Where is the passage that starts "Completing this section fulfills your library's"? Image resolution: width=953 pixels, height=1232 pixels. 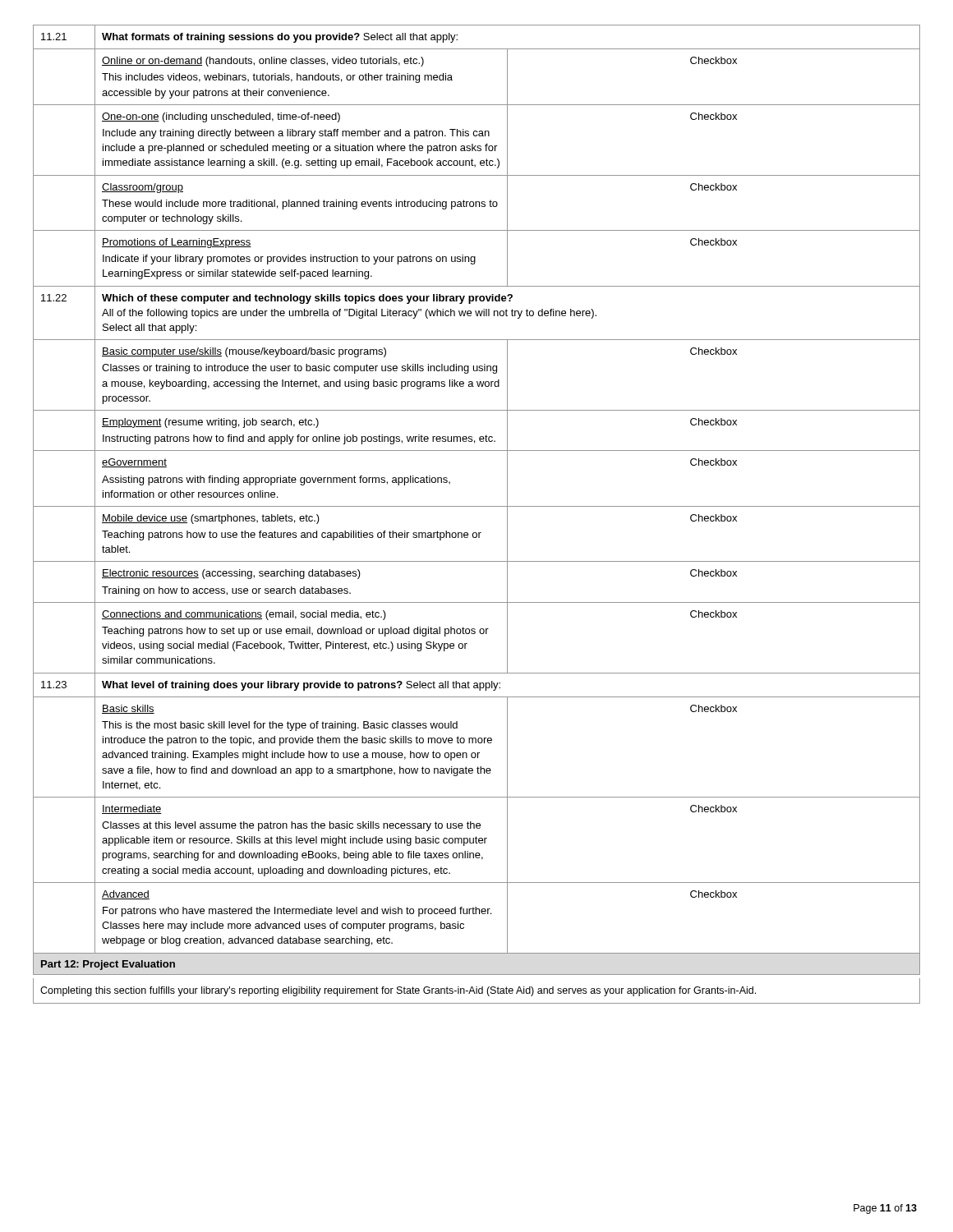click(x=399, y=990)
